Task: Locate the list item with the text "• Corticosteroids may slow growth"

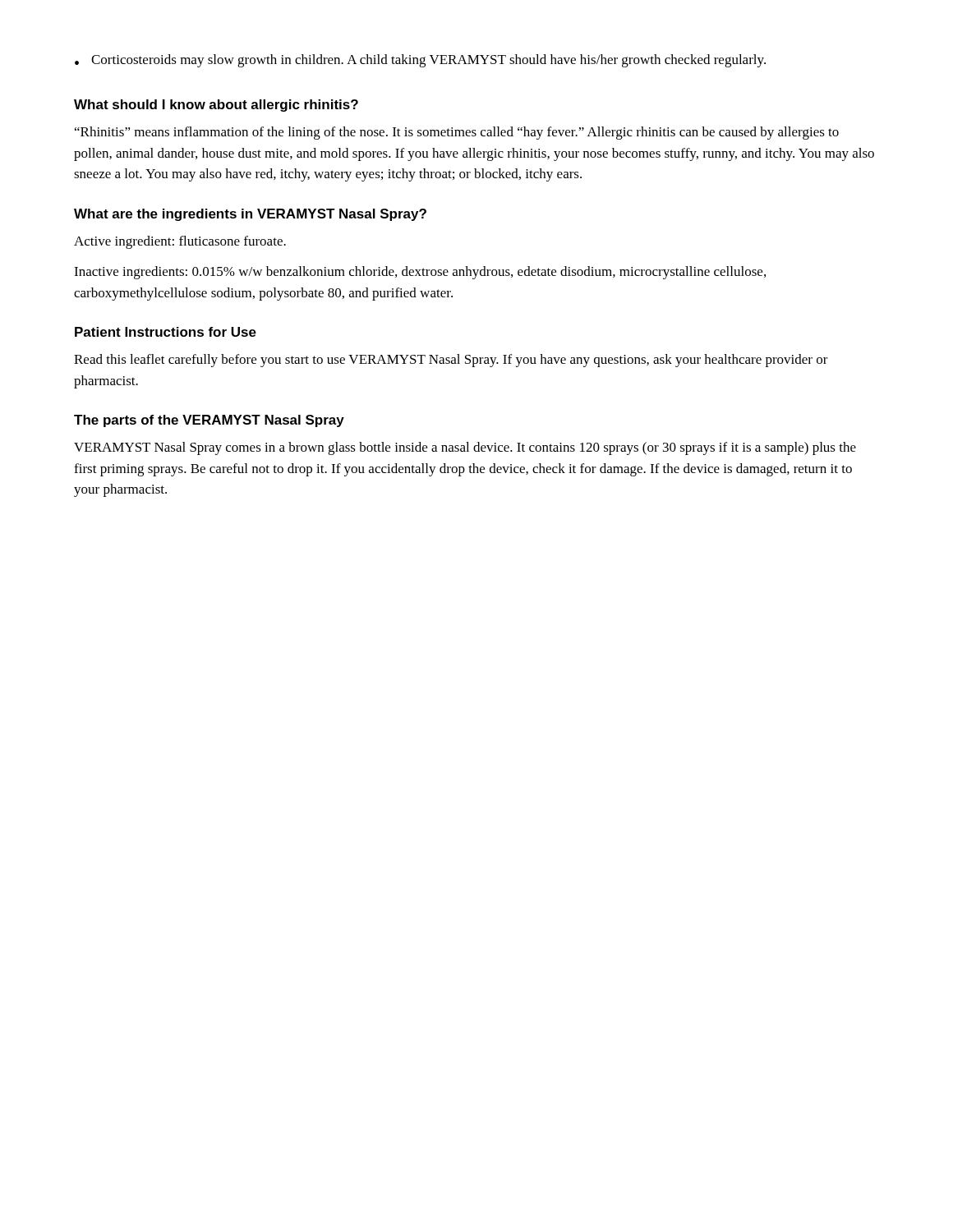Action: (x=476, y=62)
